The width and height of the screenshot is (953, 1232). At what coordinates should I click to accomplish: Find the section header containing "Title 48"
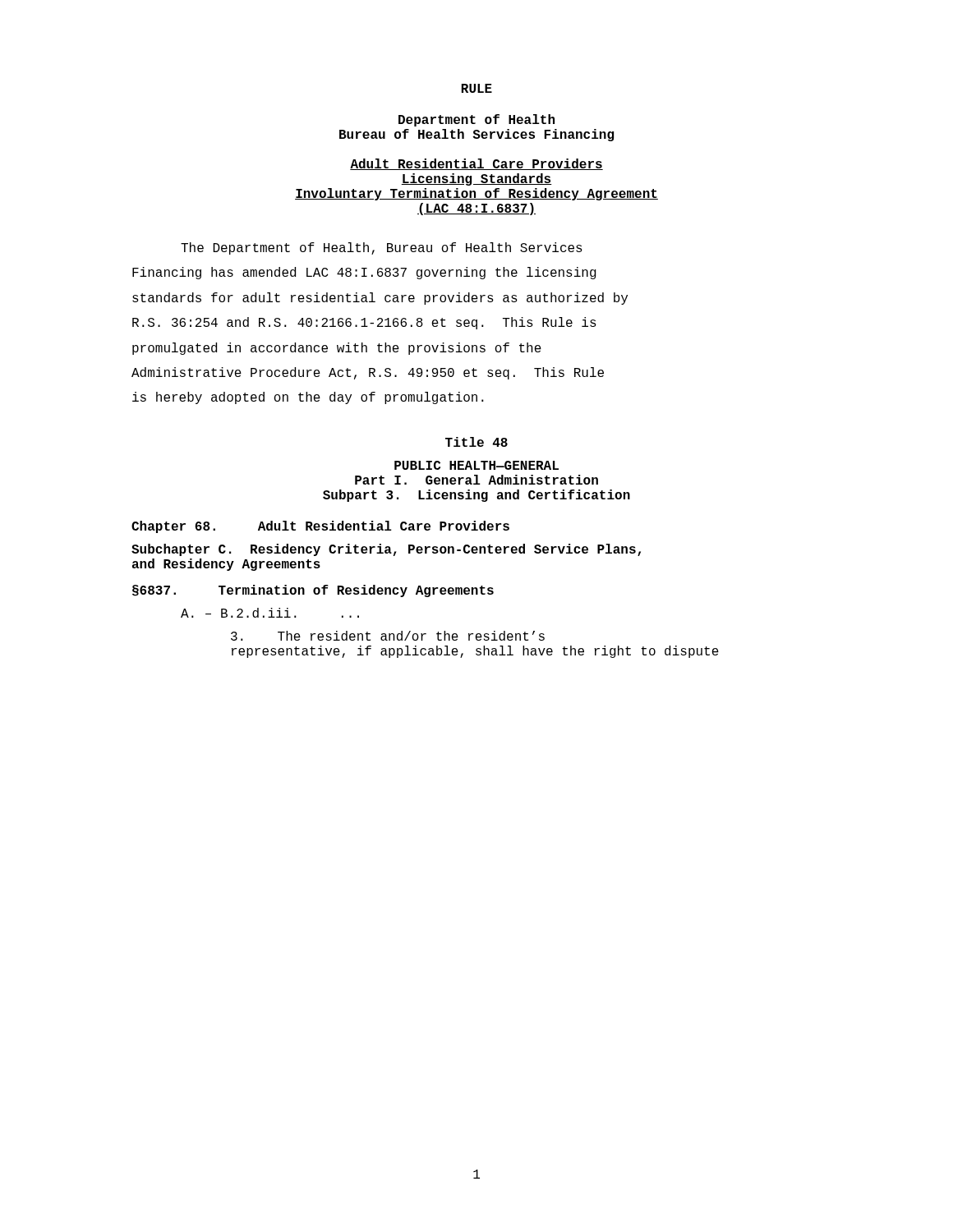click(476, 443)
